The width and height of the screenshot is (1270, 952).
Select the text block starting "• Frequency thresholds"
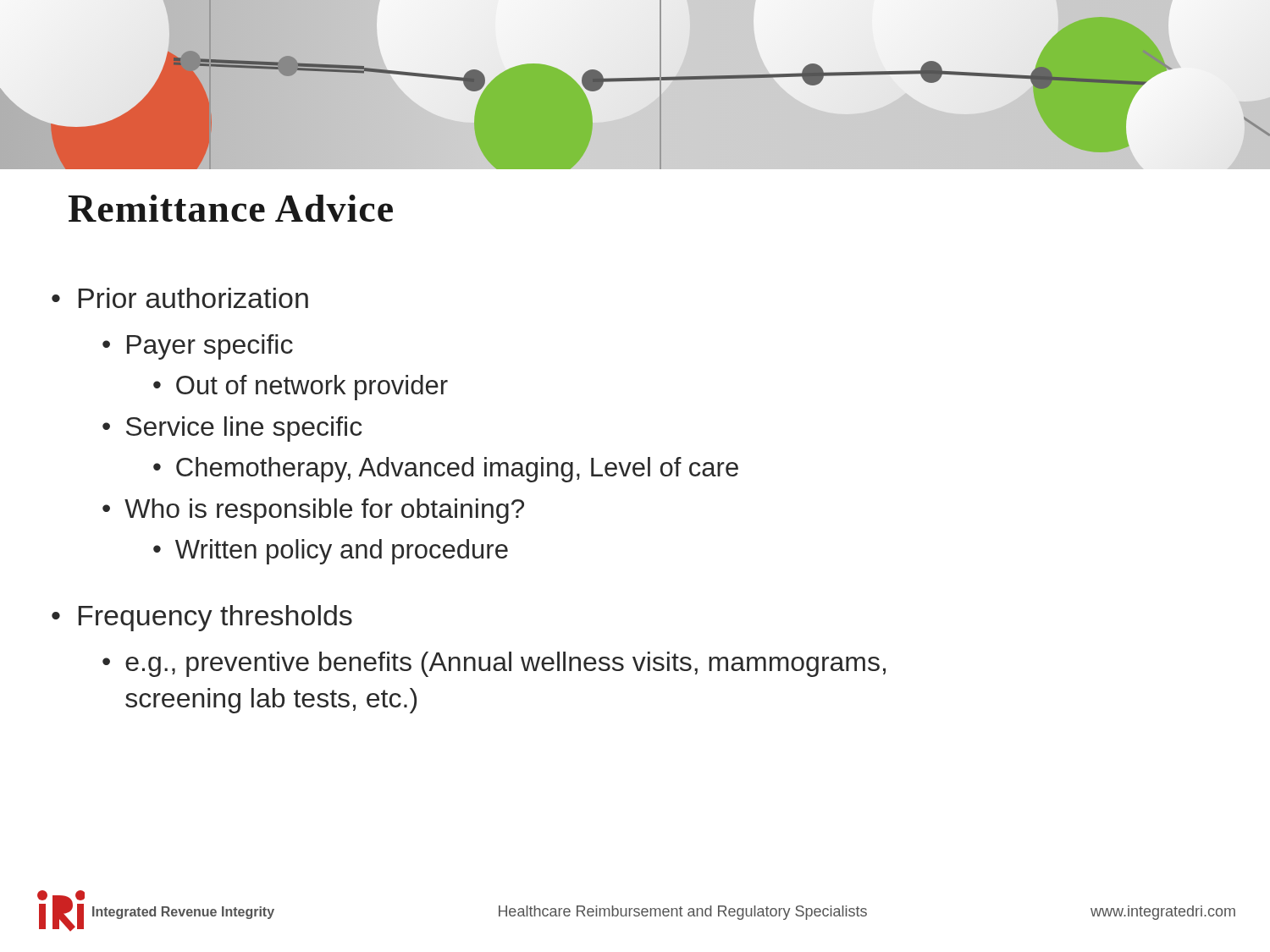(x=202, y=616)
